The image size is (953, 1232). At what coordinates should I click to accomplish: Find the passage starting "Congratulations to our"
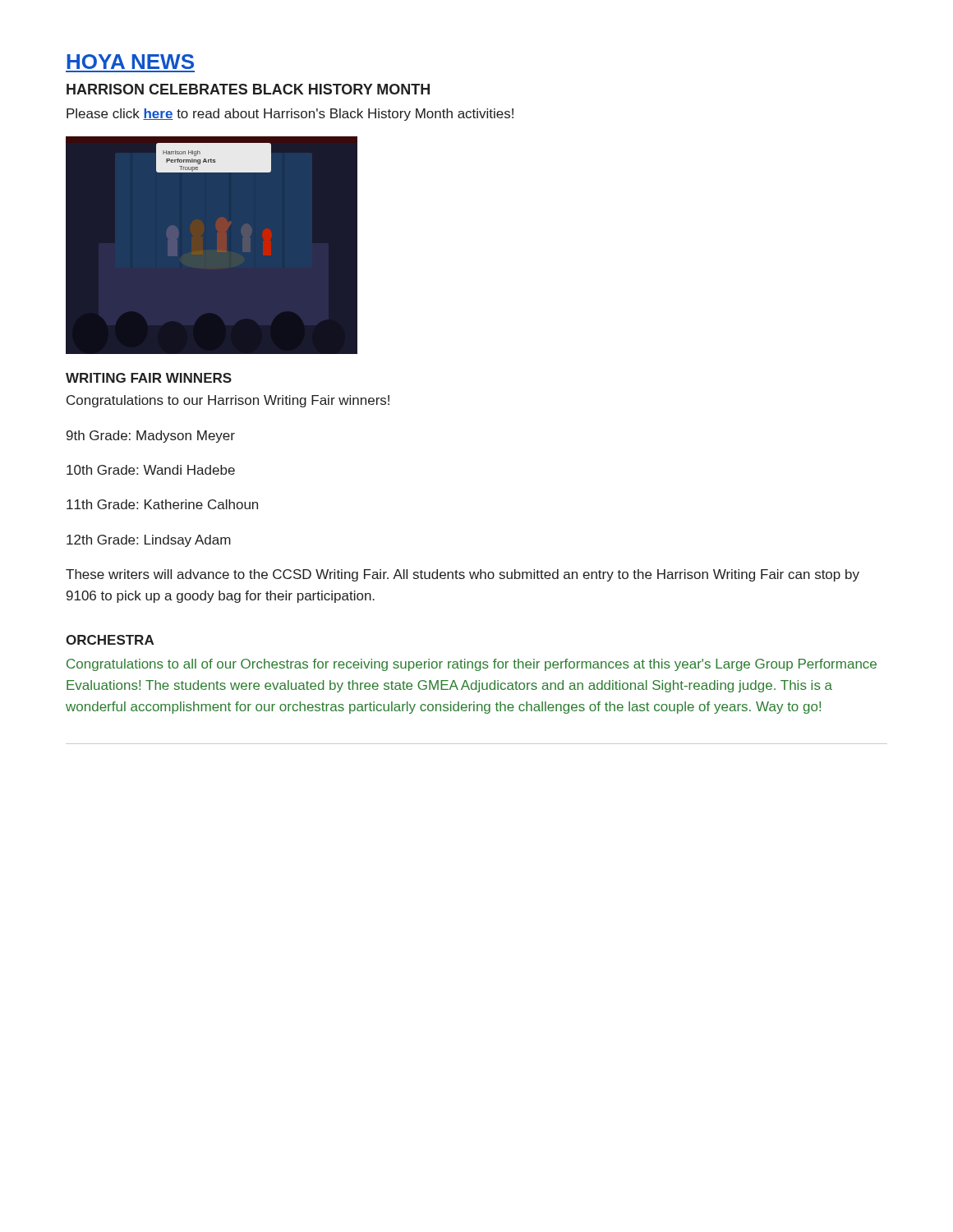tap(228, 401)
